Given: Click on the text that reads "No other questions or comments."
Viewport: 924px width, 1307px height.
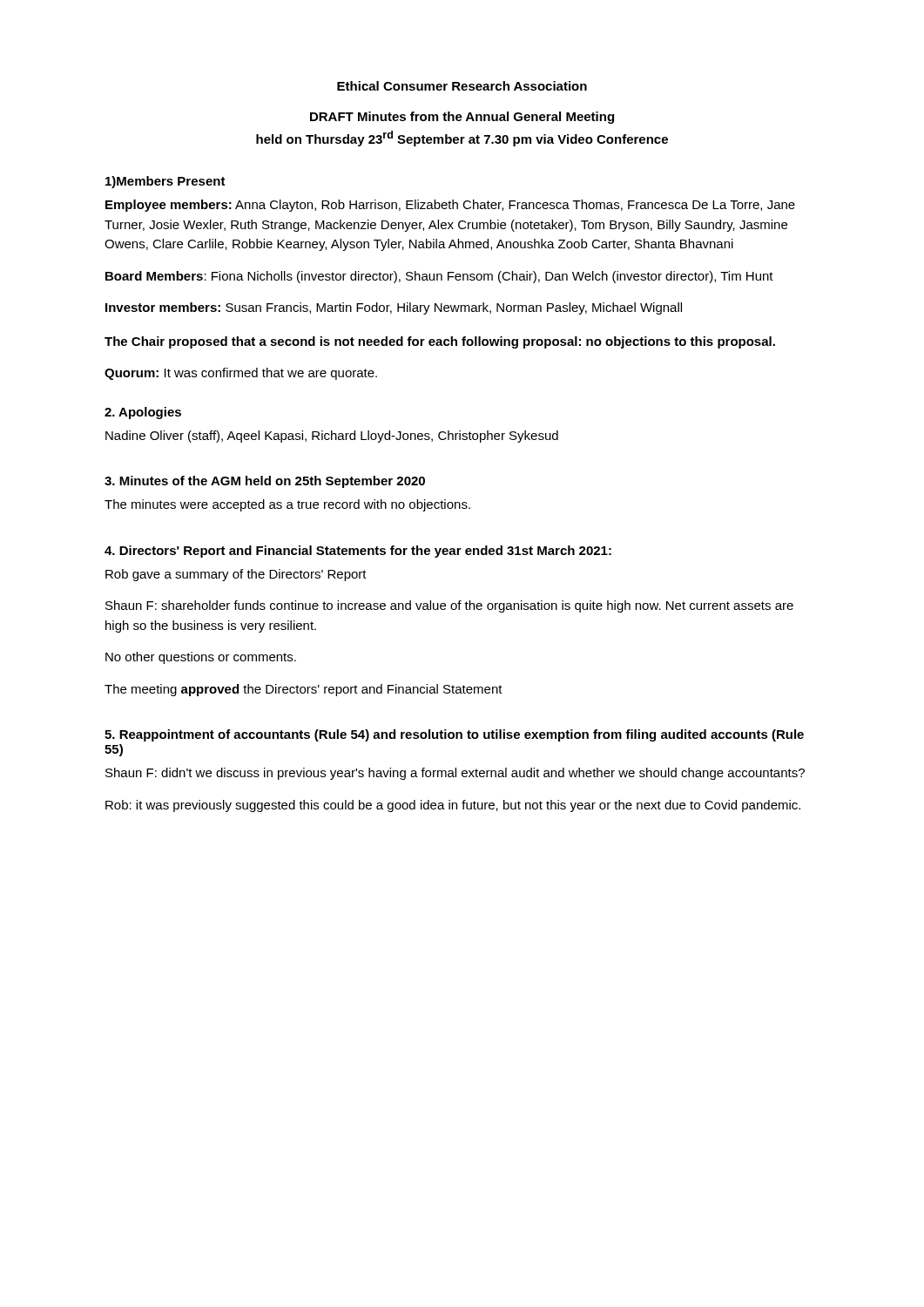Looking at the screenshot, I should click(x=201, y=658).
